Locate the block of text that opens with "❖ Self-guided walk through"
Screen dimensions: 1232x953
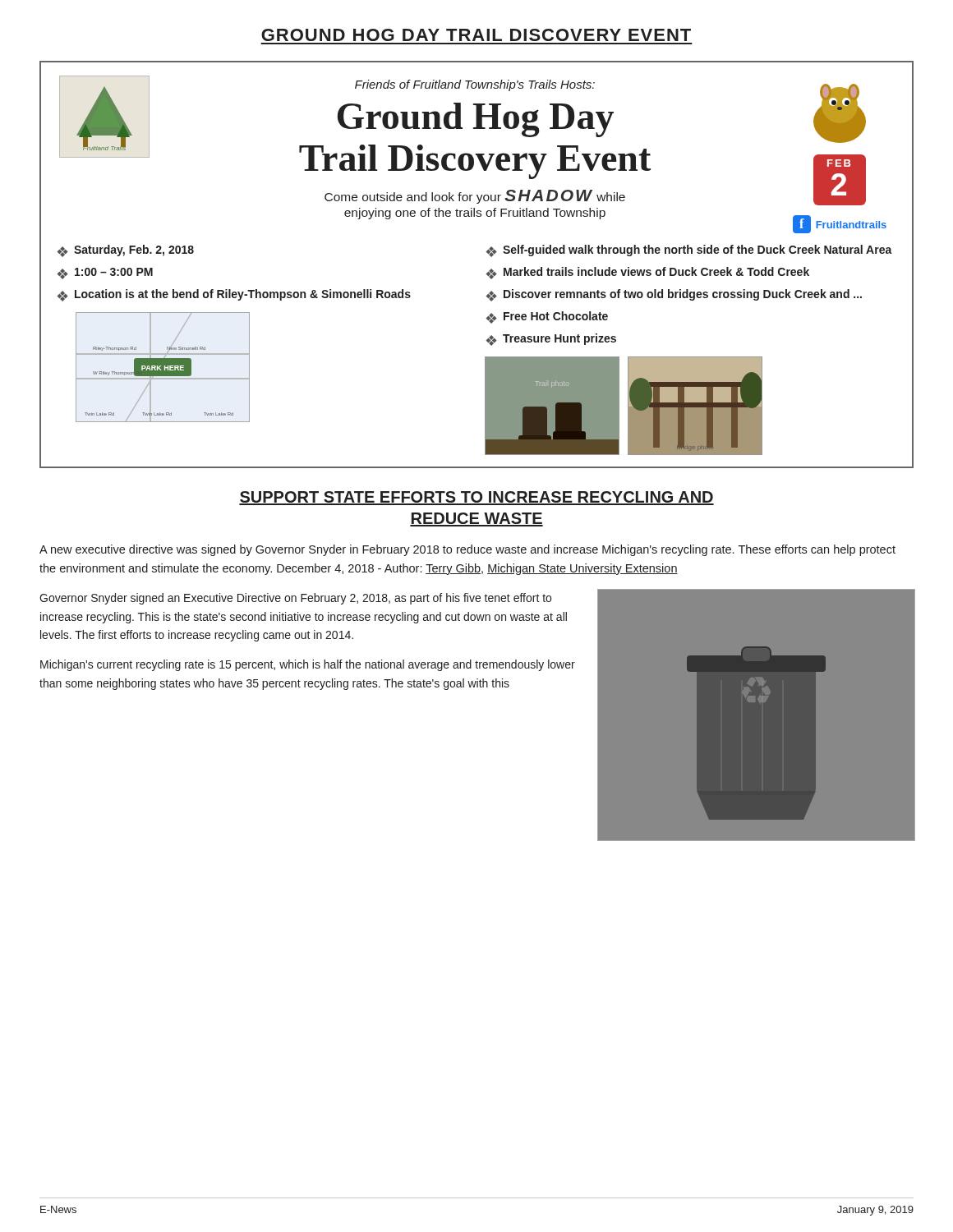(688, 252)
